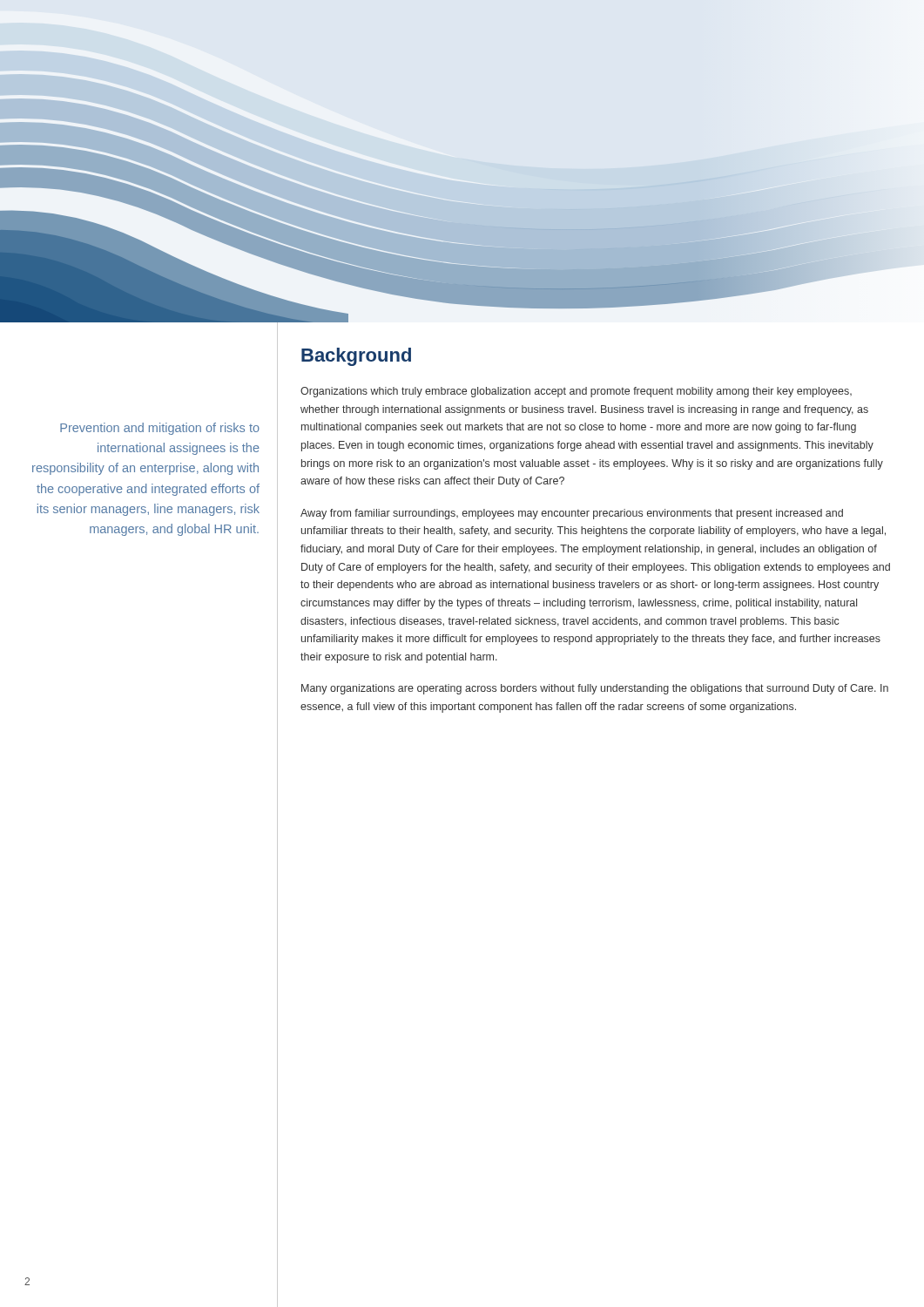Image resolution: width=924 pixels, height=1307 pixels.
Task: Point to the region starting "Organizations which truly embrace globalization accept and promote"
Action: click(592, 436)
